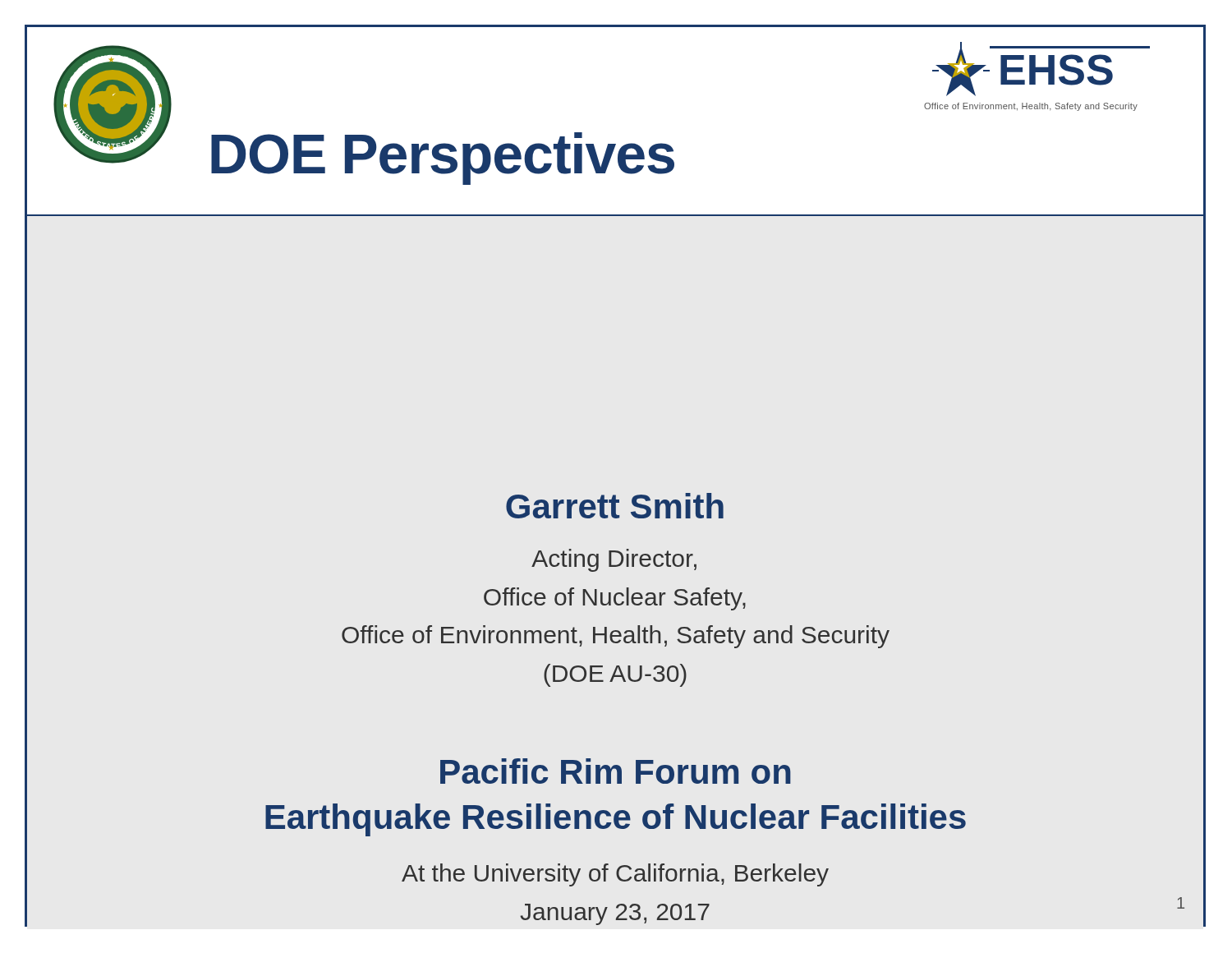Point to "Garrett Smith"

[x=615, y=506]
